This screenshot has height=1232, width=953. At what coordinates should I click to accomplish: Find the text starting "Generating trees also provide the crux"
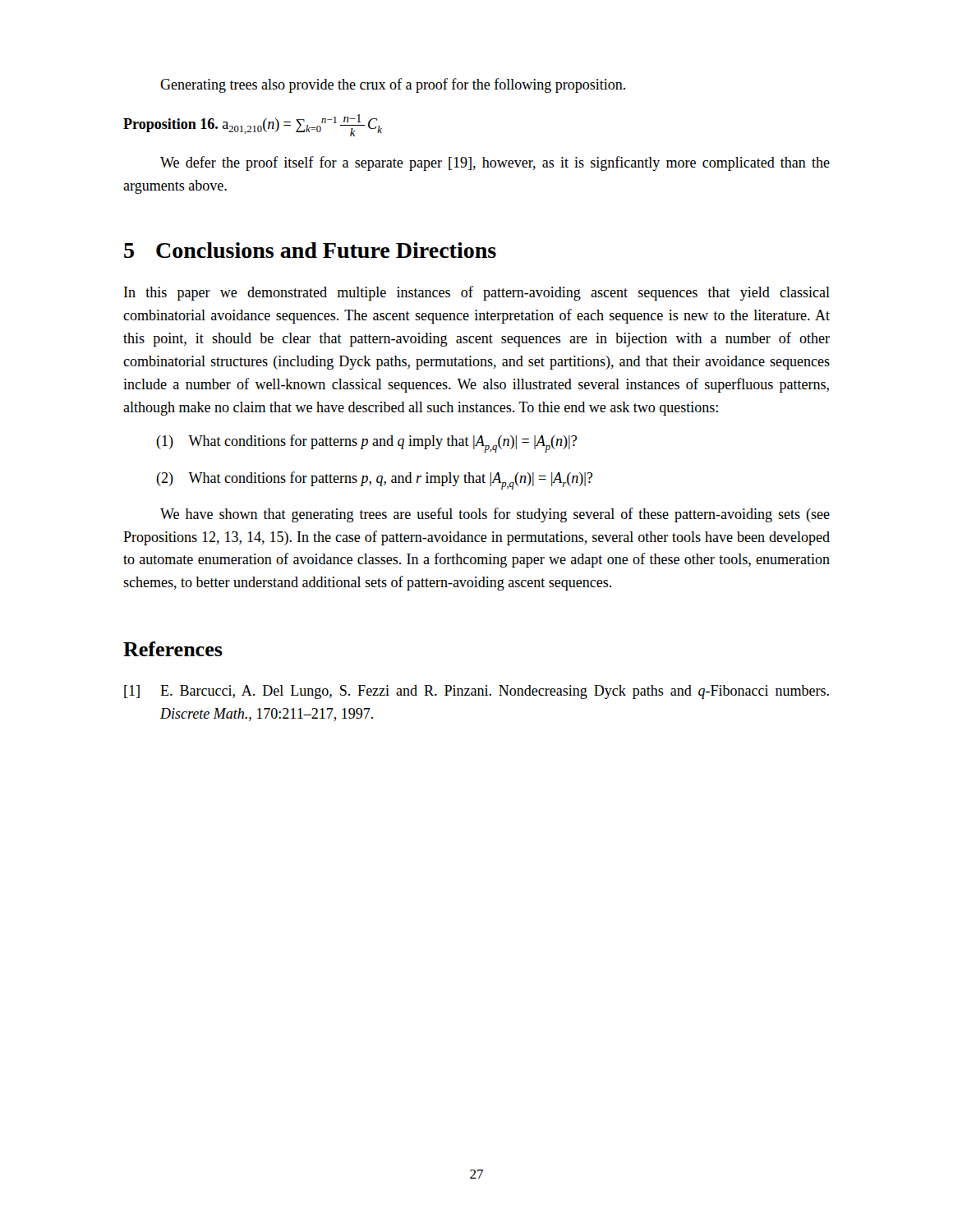click(393, 85)
